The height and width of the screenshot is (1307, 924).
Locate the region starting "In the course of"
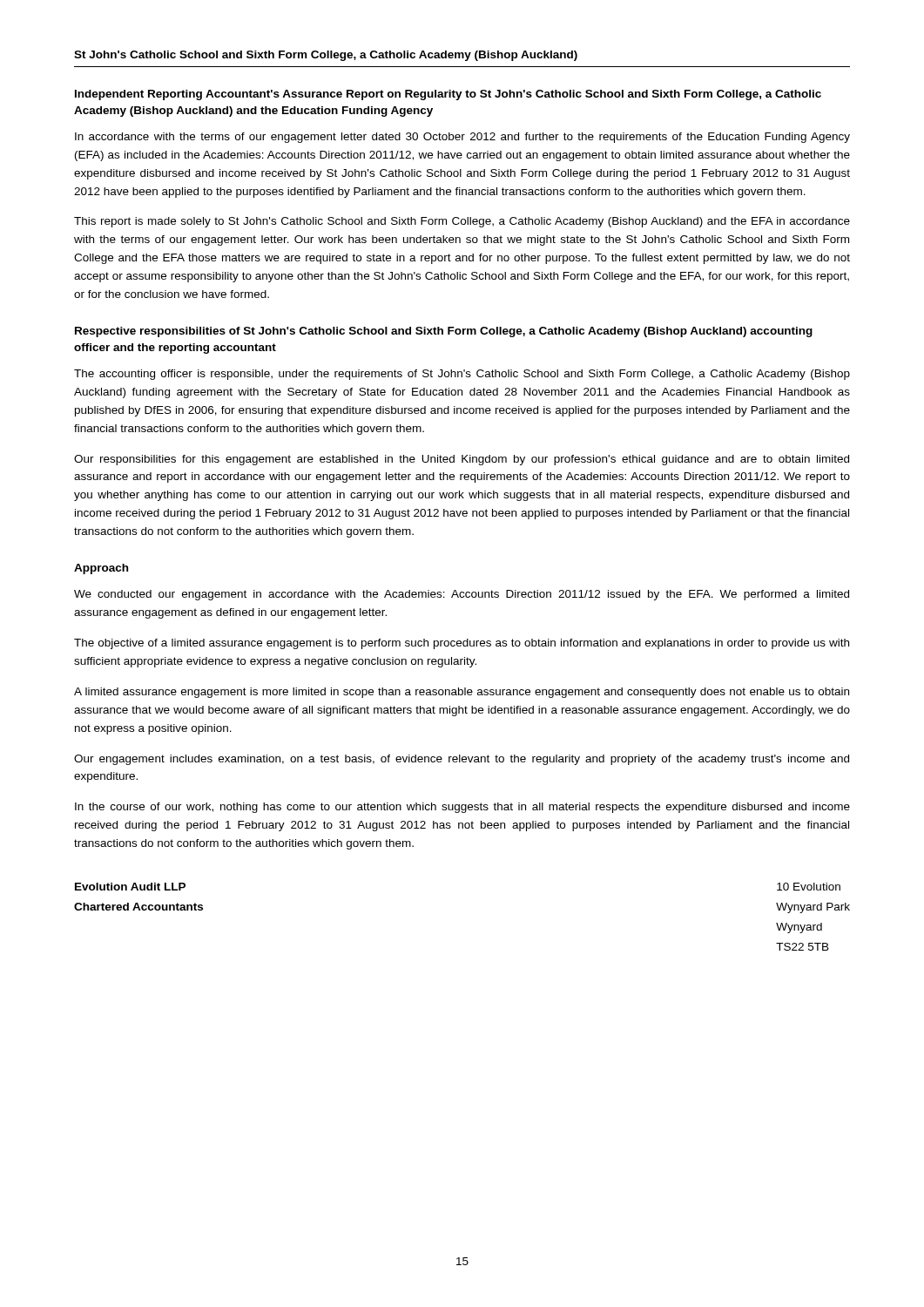462,825
